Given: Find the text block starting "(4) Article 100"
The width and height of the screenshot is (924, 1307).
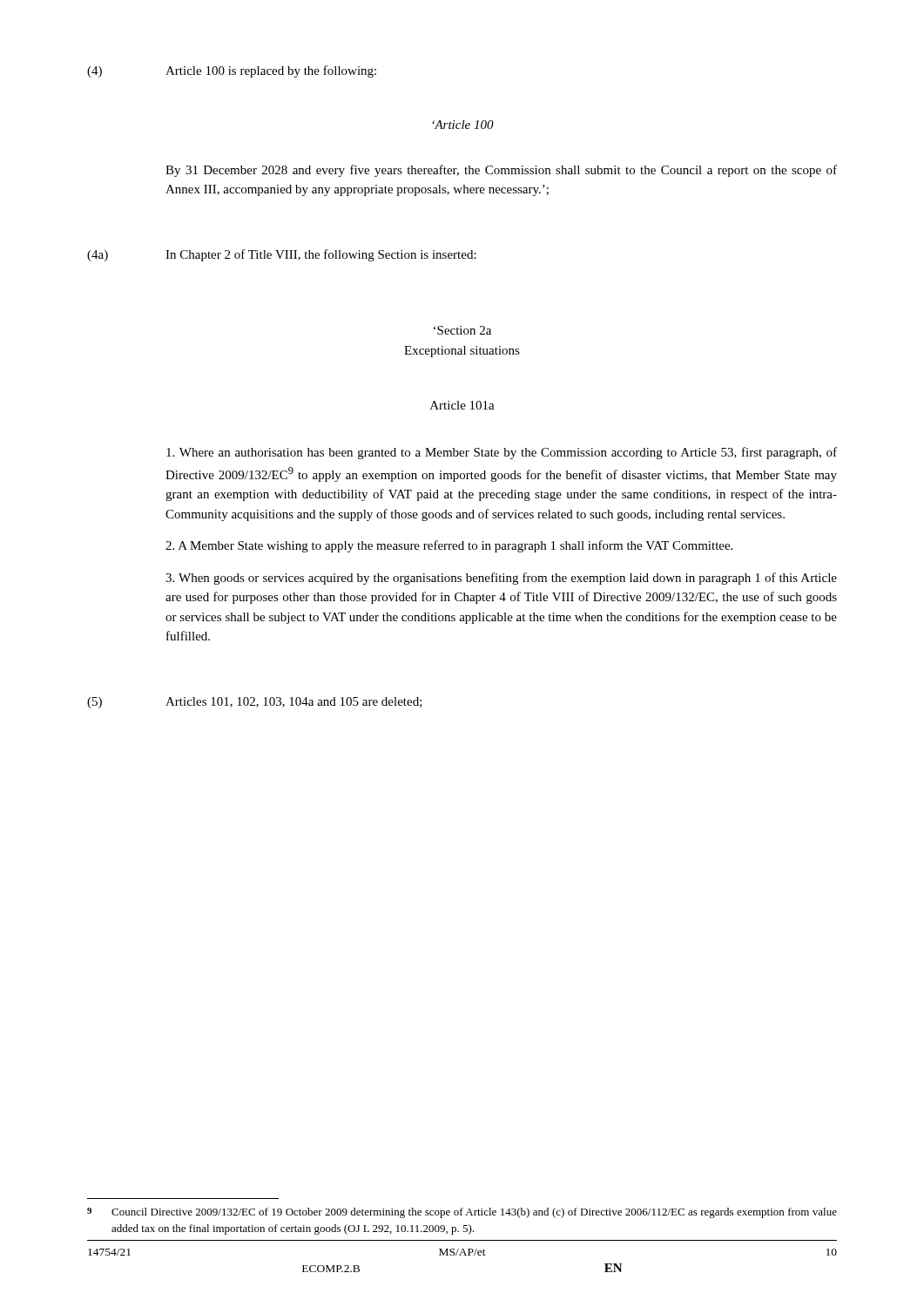Looking at the screenshot, I should (x=232, y=71).
